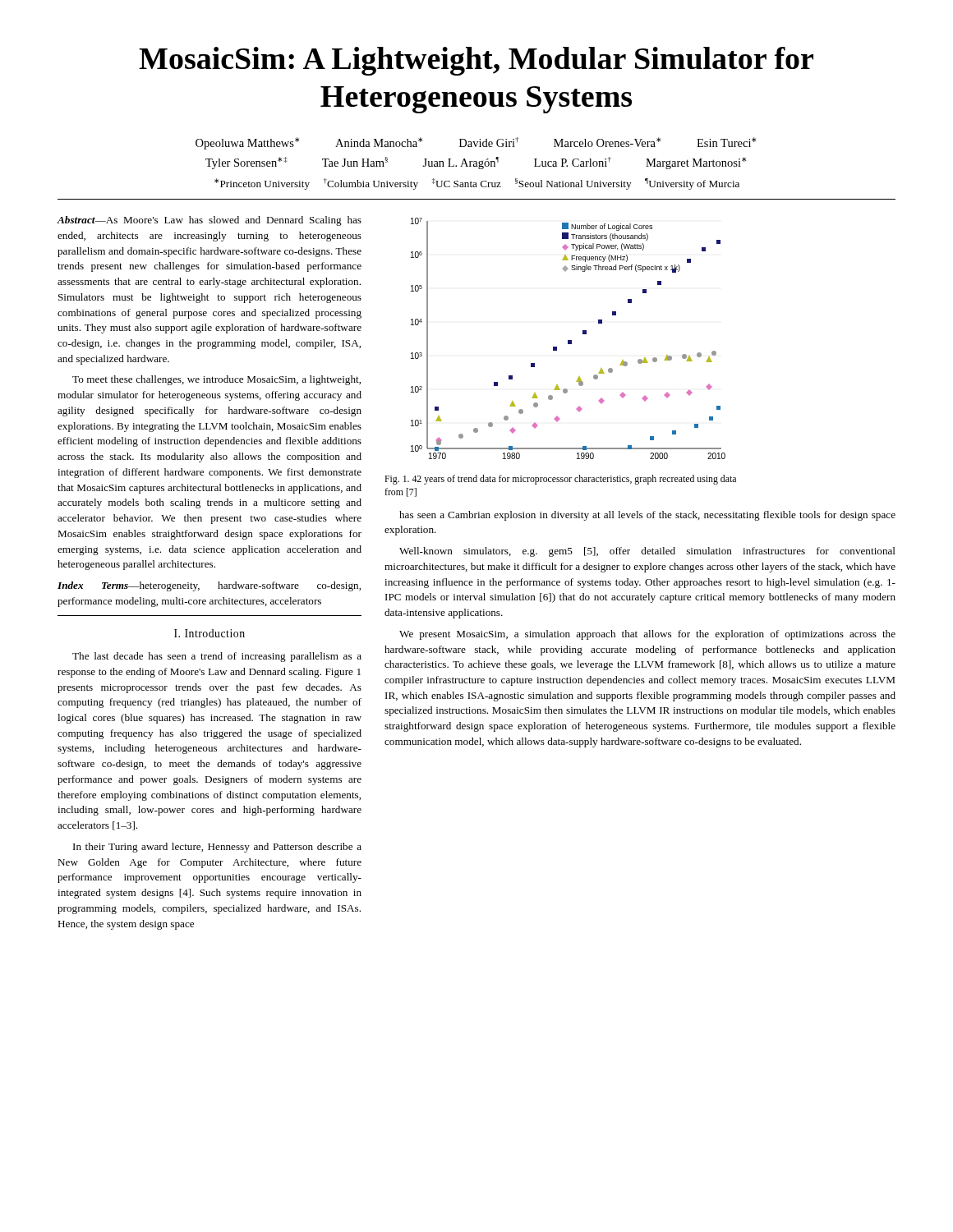The width and height of the screenshot is (953, 1232).
Task: Point to the passage starting "has seen a Cambrian explosion in diversity"
Action: click(640, 628)
